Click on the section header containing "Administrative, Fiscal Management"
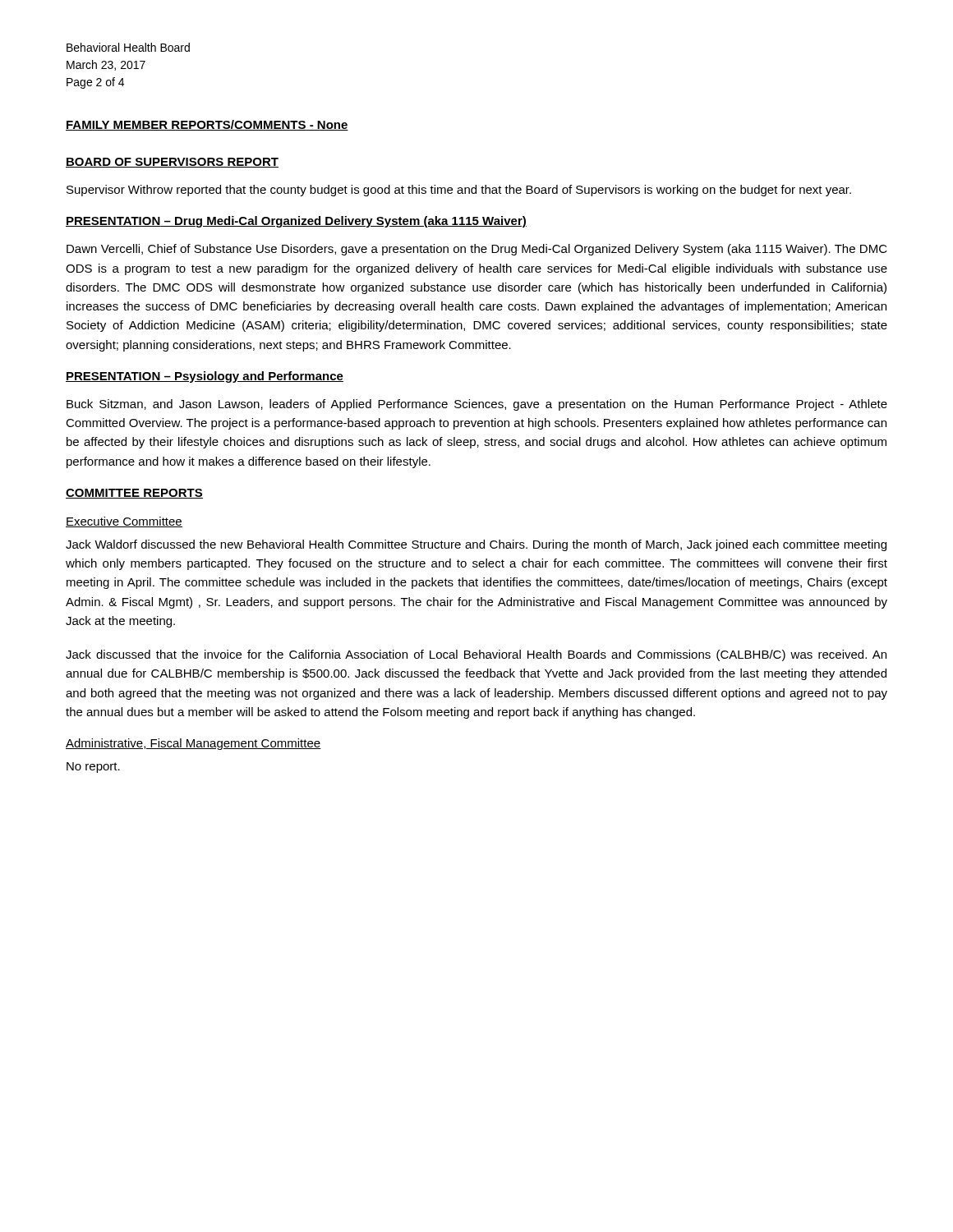 (x=193, y=743)
